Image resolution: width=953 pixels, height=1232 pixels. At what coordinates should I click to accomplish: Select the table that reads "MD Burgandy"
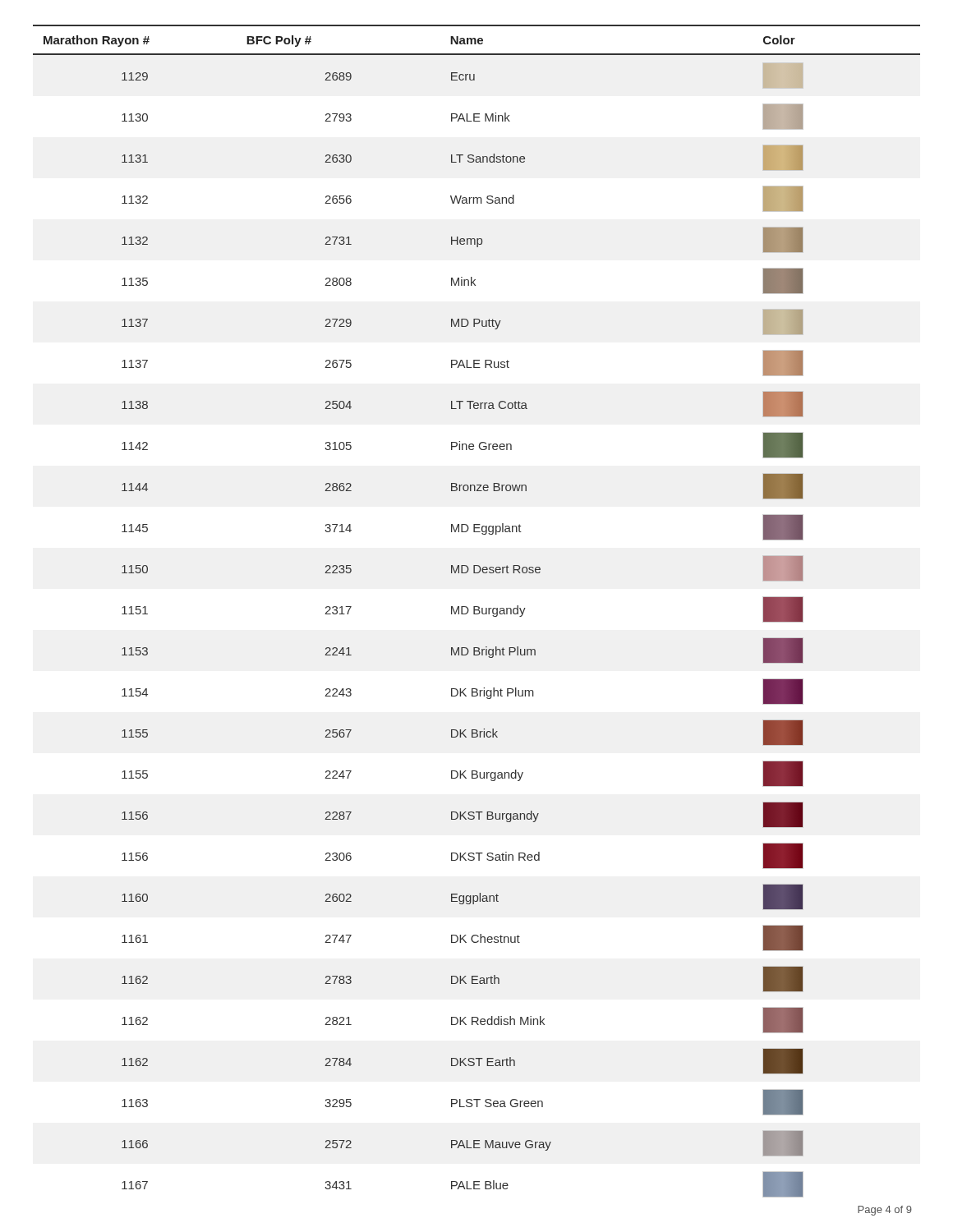(x=476, y=615)
